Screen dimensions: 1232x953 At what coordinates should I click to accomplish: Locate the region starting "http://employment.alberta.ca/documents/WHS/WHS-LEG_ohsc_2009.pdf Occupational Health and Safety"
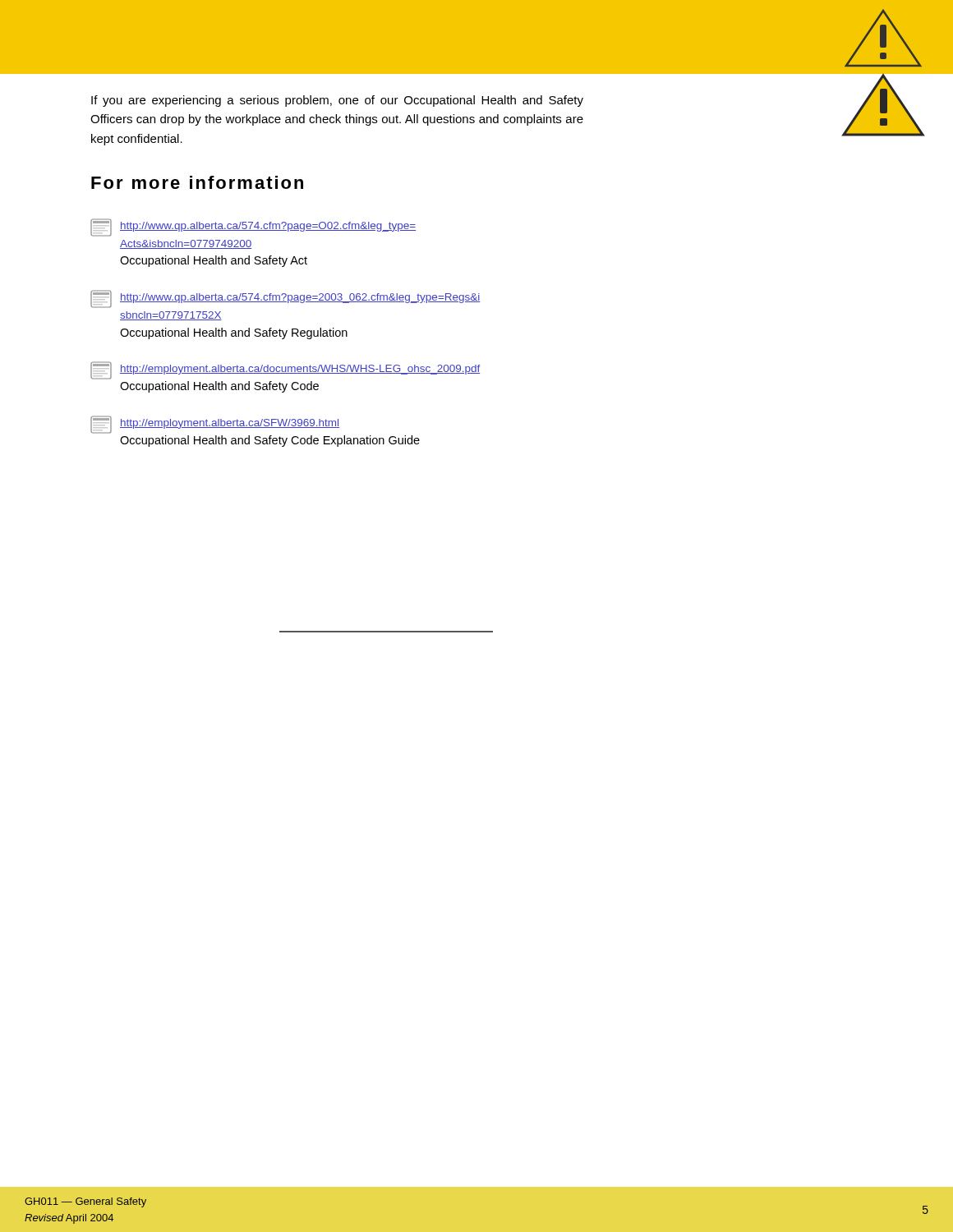click(x=285, y=378)
